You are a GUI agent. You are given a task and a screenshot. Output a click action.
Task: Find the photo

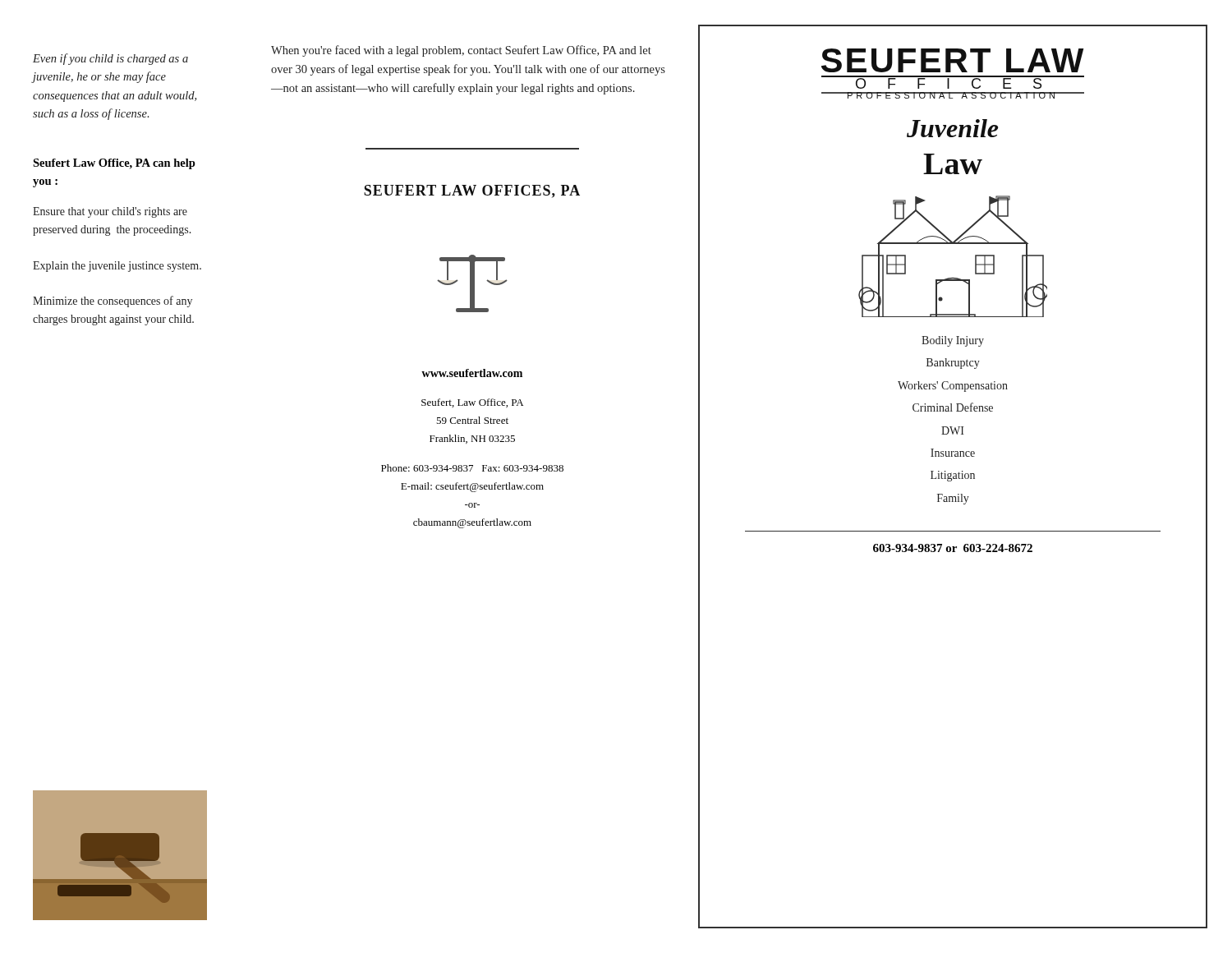tap(120, 855)
